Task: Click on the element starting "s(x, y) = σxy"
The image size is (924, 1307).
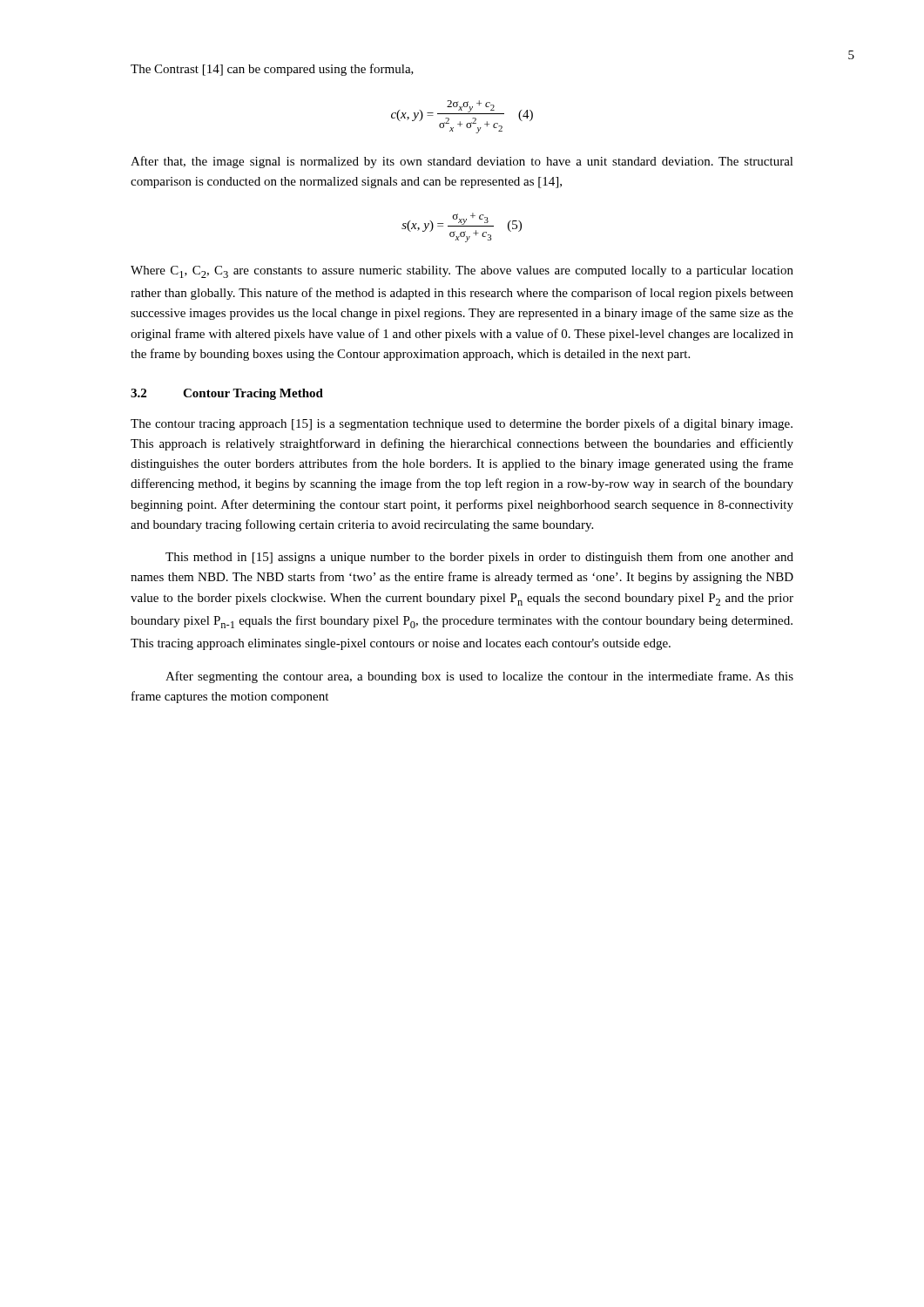Action: 462,226
